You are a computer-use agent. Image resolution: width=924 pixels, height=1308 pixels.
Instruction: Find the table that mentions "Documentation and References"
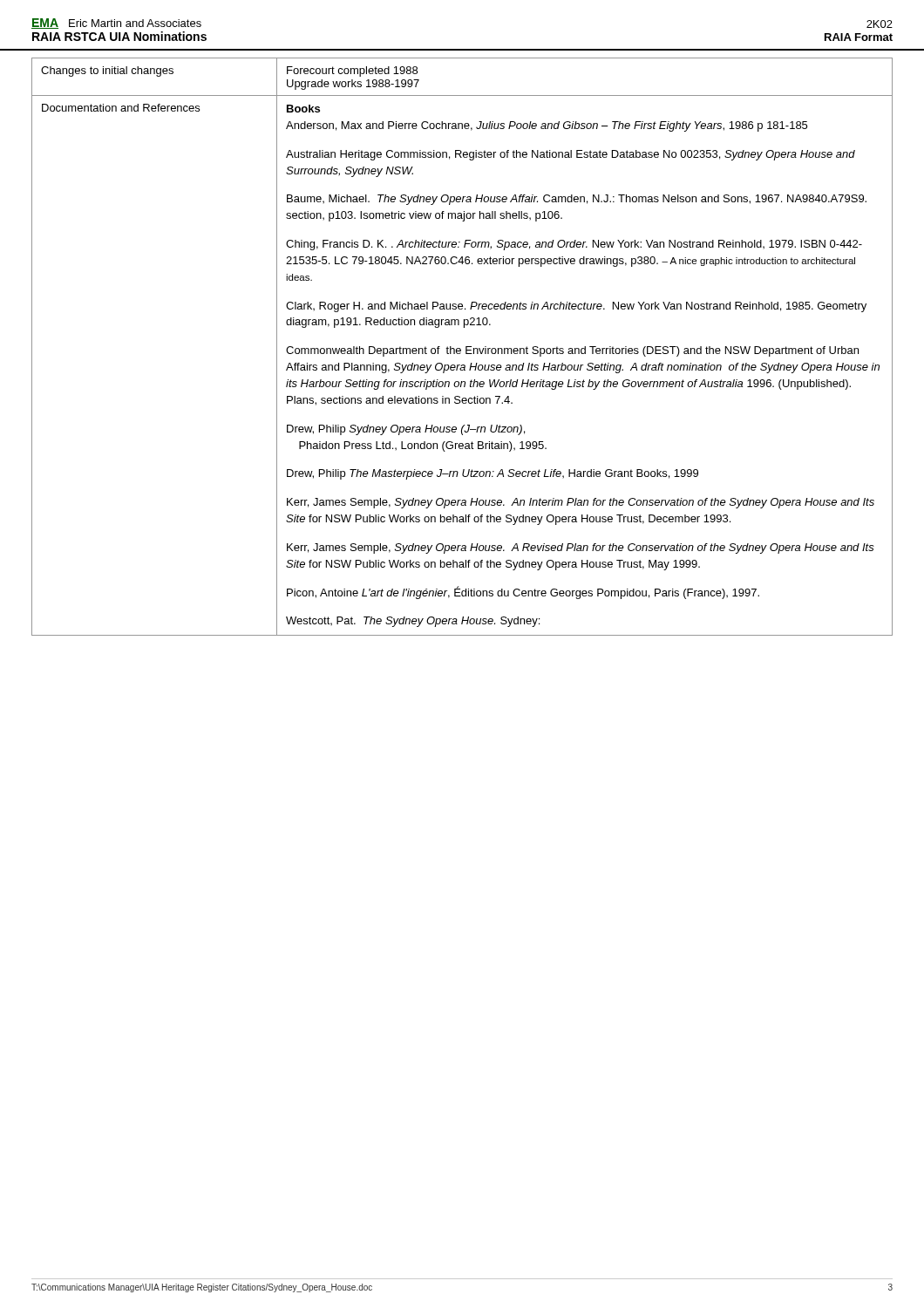462,347
